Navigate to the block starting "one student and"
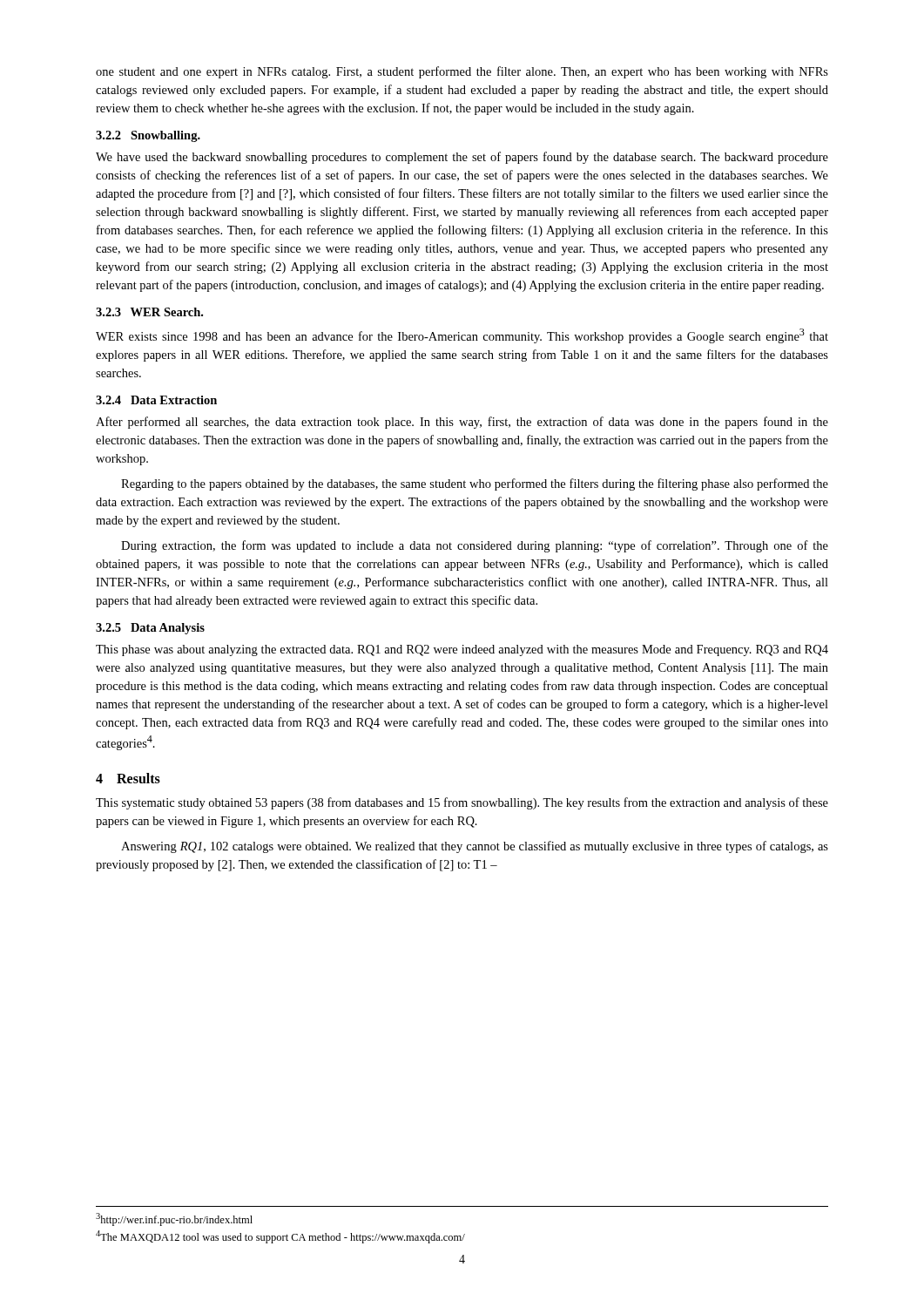The width and height of the screenshot is (924, 1307). tap(462, 90)
